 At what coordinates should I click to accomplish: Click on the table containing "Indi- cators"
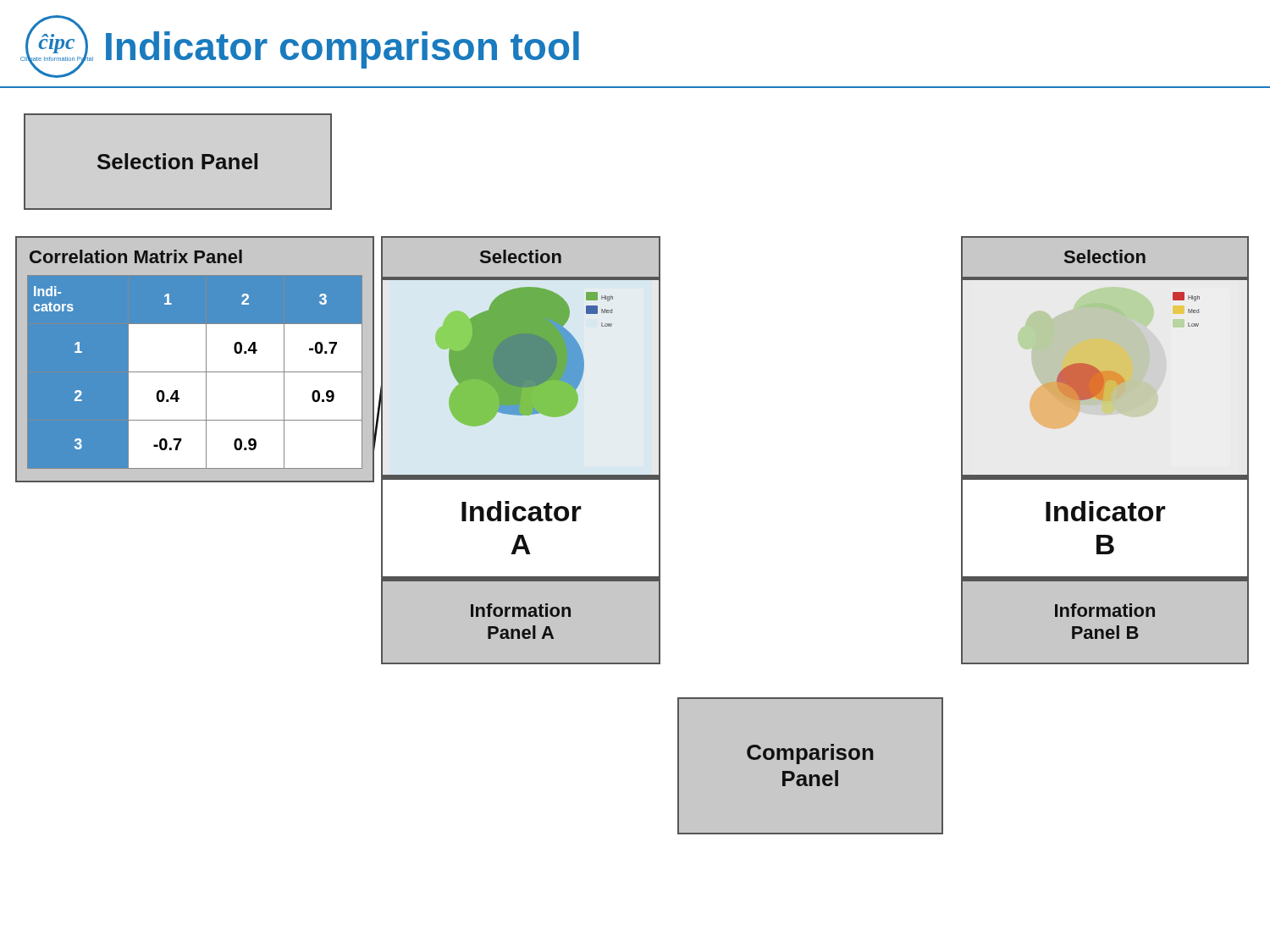(x=195, y=359)
